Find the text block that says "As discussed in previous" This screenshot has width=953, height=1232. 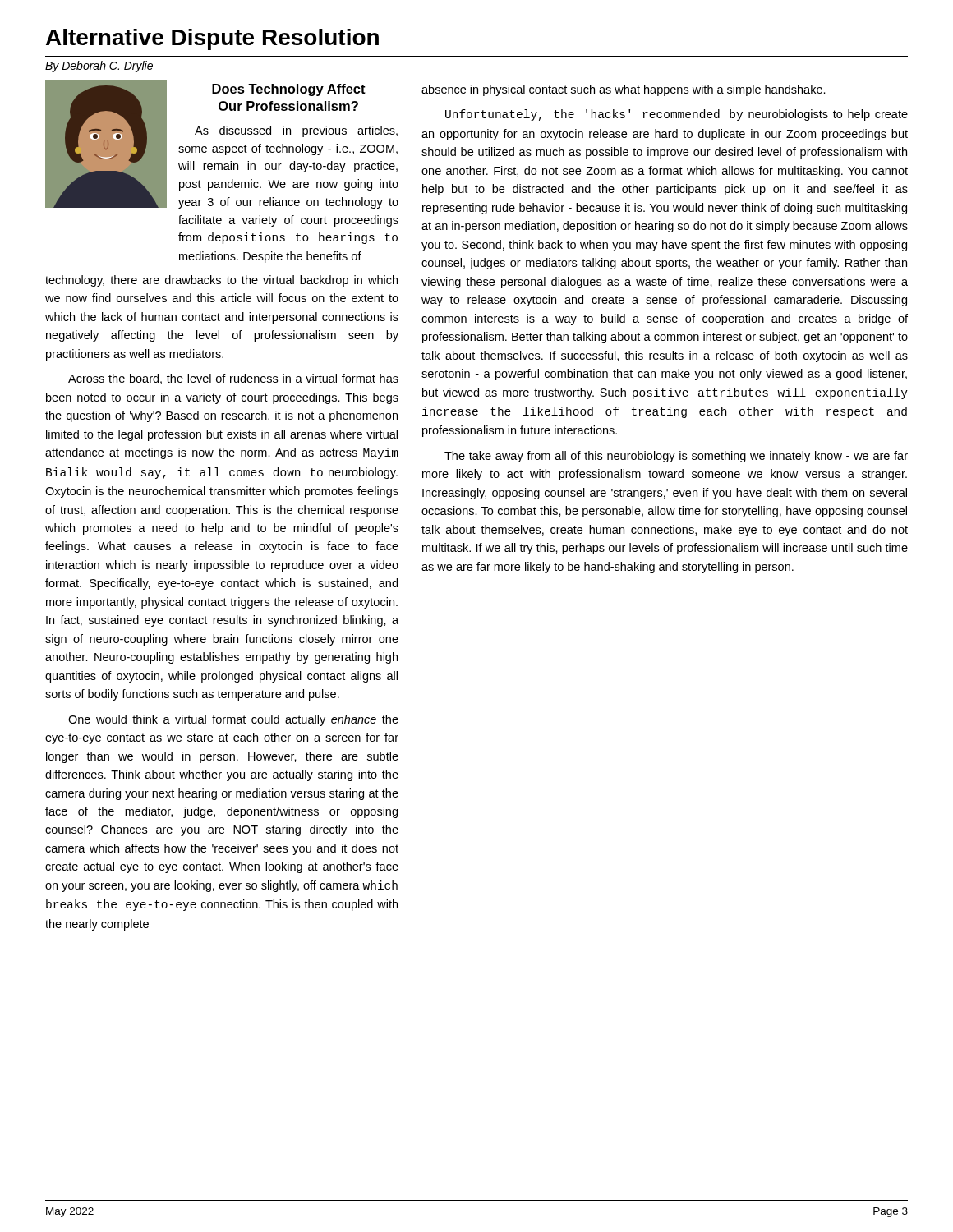click(x=288, y=194)
